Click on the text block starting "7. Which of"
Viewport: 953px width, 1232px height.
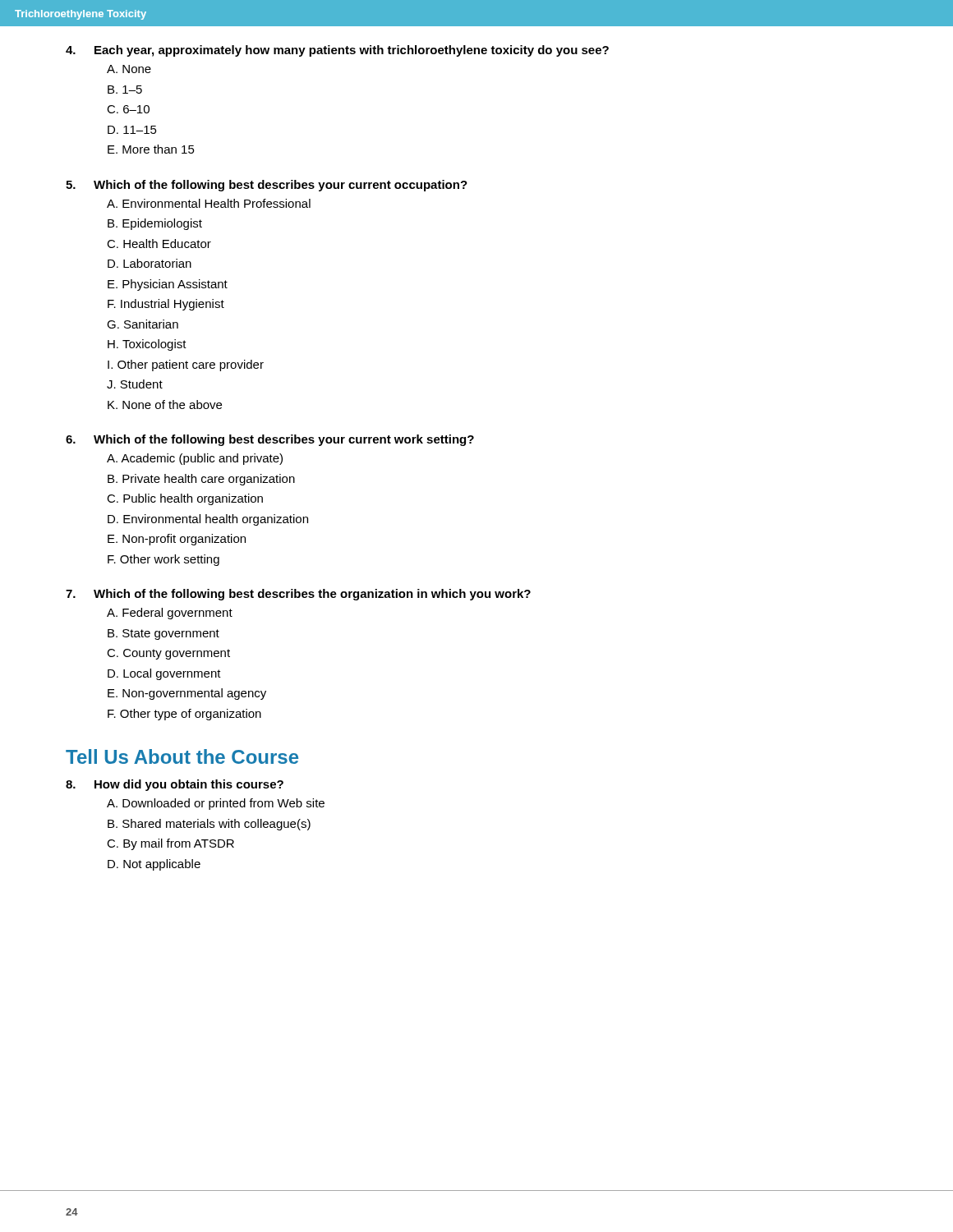(298, 595)
